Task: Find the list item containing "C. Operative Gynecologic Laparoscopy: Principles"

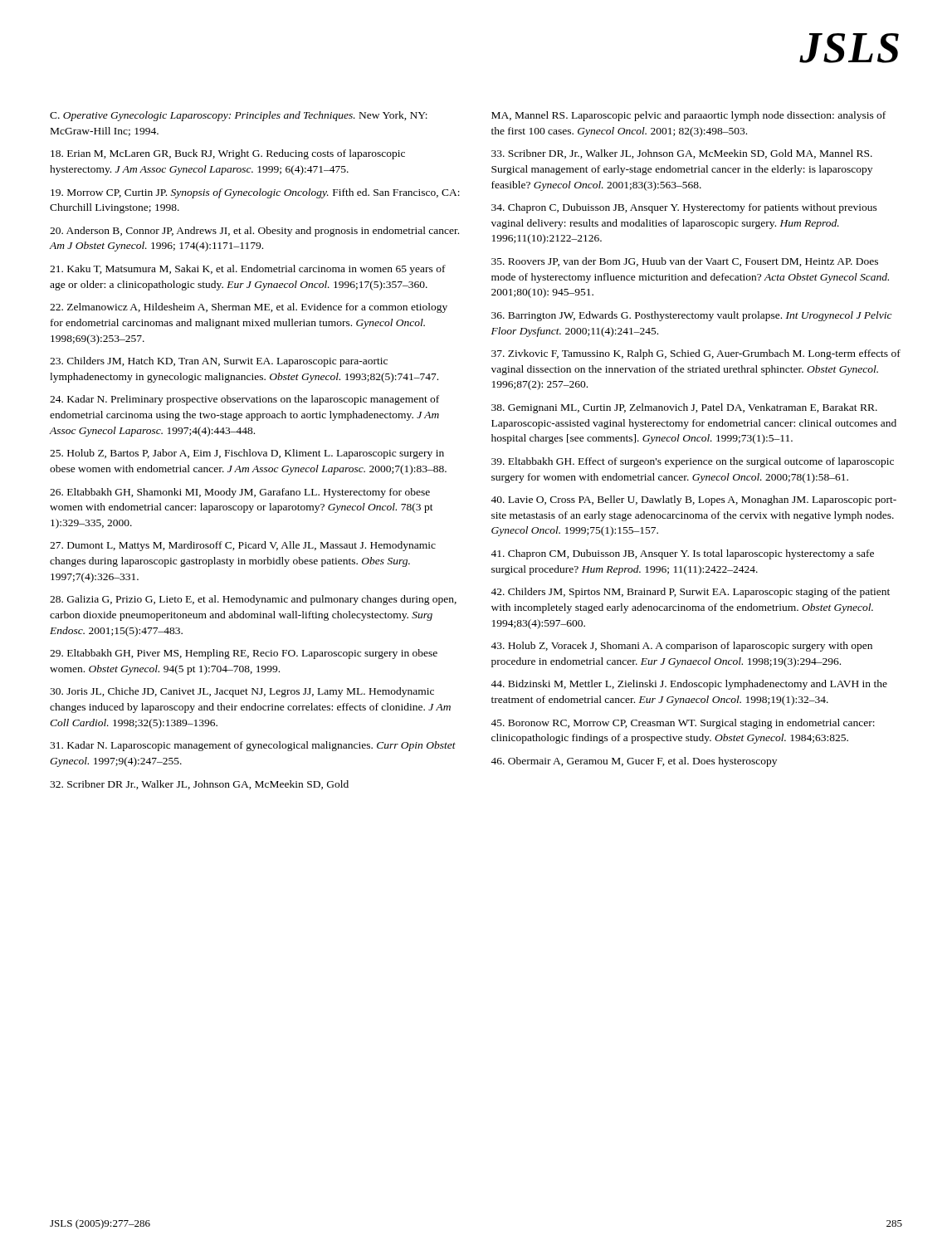Action: coord(239,123)
